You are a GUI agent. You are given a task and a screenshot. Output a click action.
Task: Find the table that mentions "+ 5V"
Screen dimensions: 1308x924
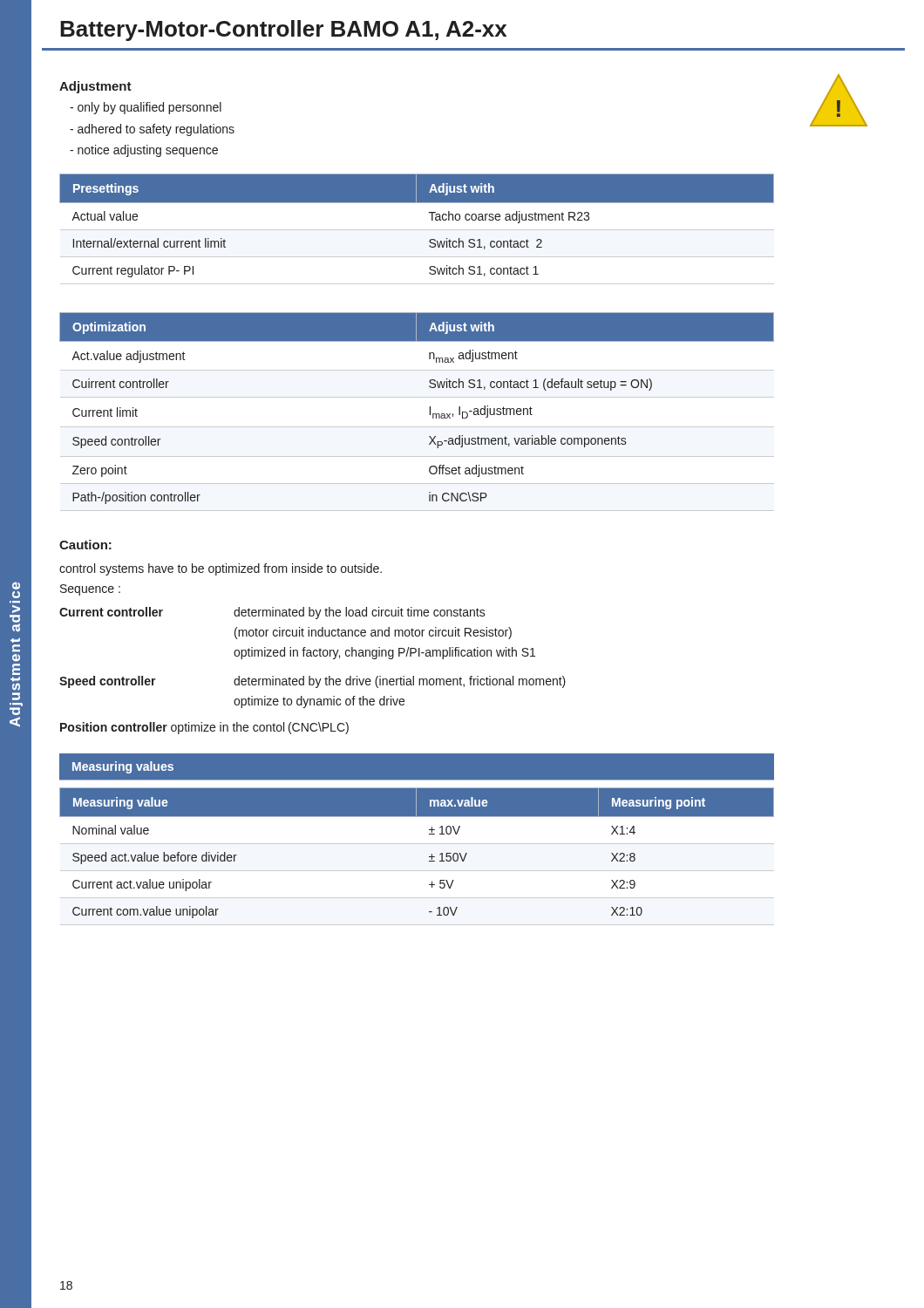tap(478, 839)
